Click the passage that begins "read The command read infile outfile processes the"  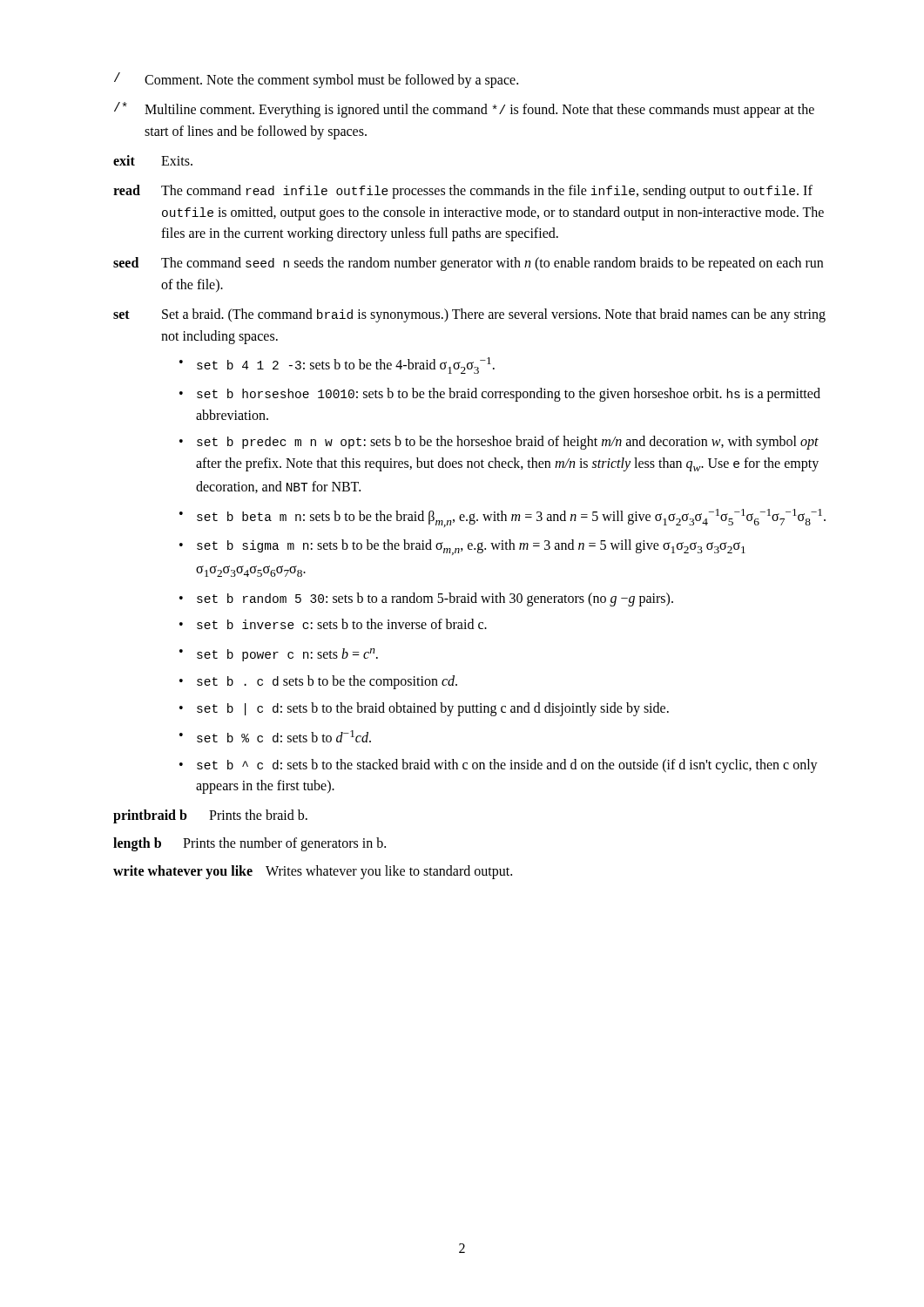(x=471, y=212)
